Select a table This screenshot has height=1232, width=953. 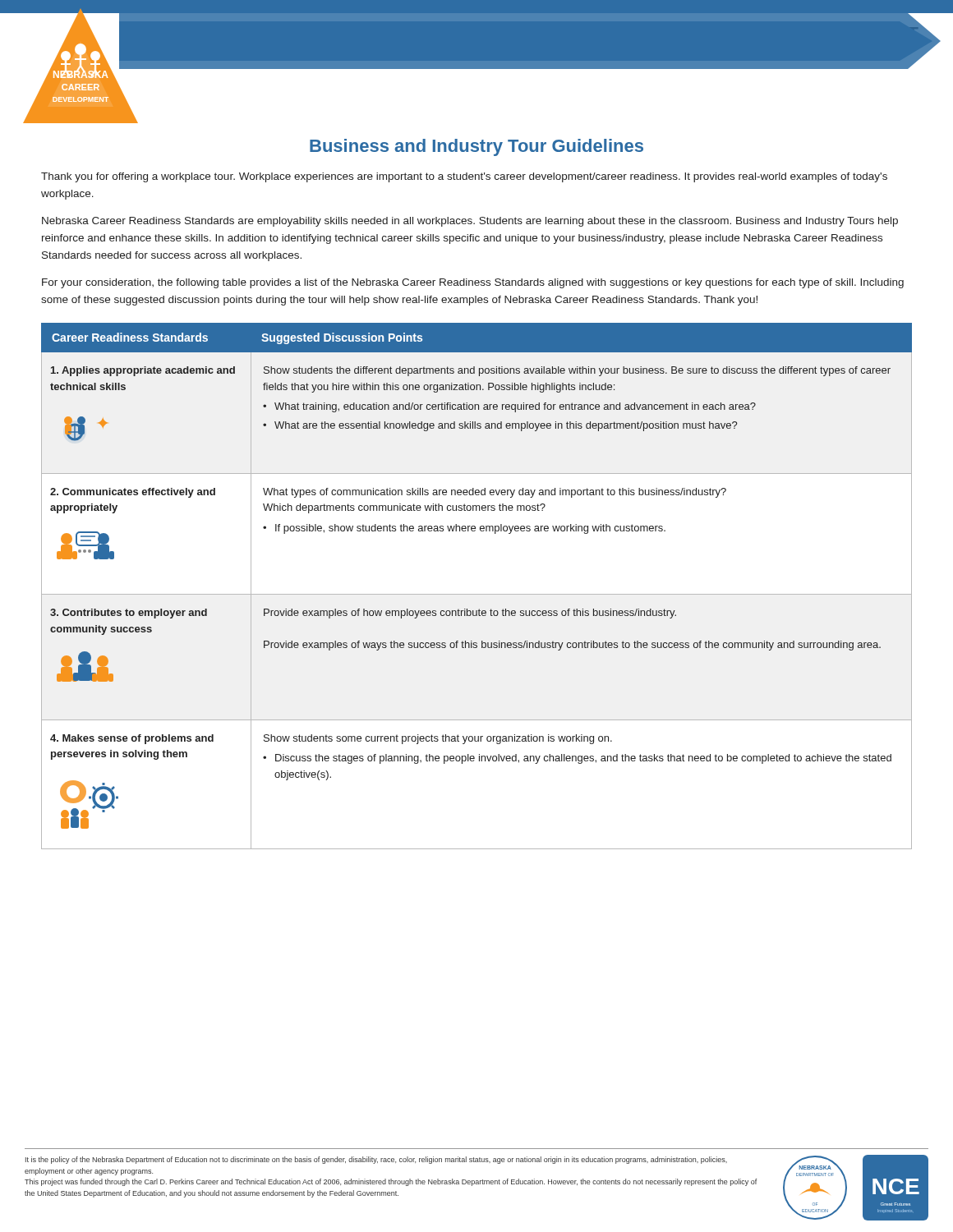tap(476, 586)
